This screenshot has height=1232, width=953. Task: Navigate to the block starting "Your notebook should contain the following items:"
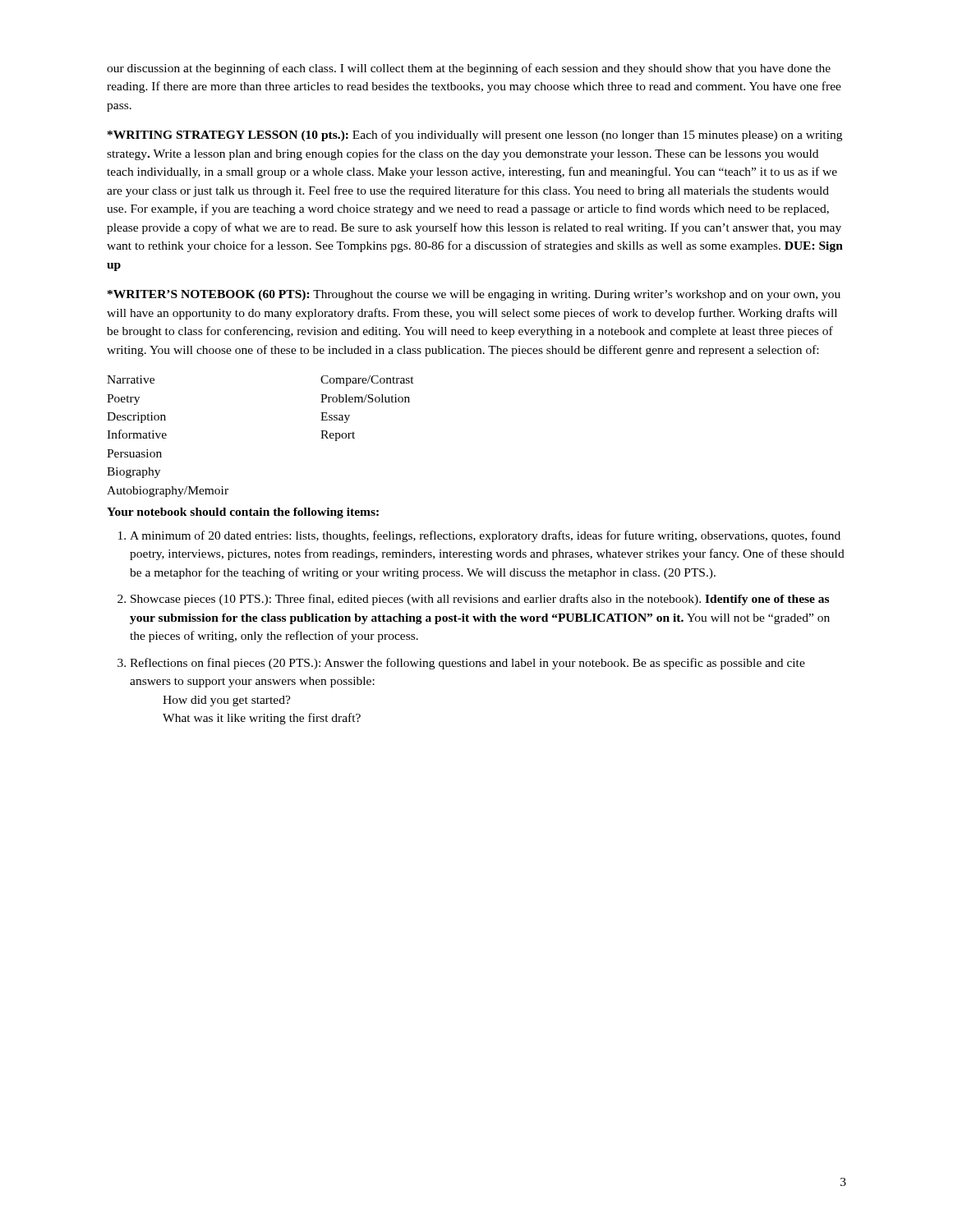click(243, 513)
